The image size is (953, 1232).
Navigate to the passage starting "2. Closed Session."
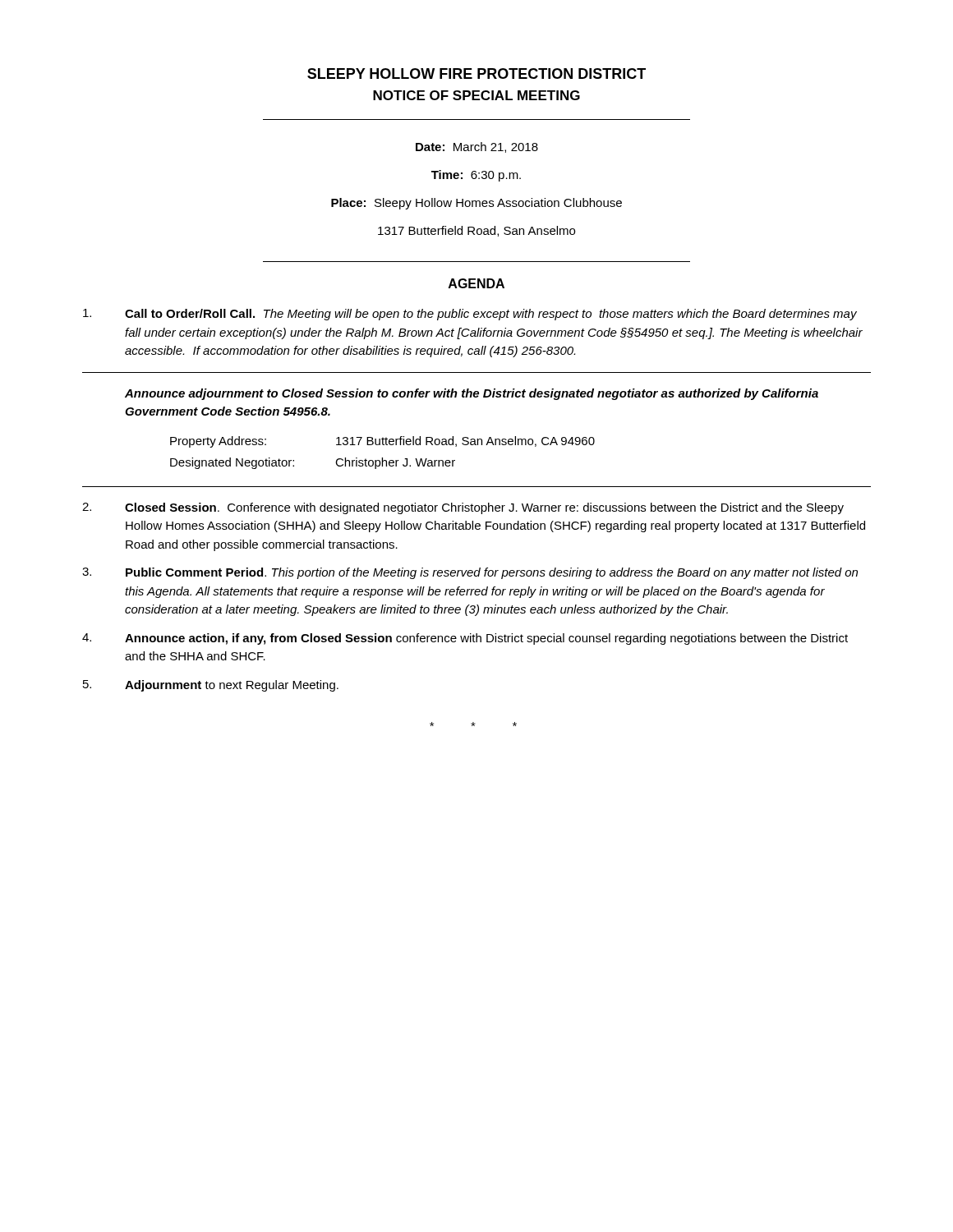[476, 526]
